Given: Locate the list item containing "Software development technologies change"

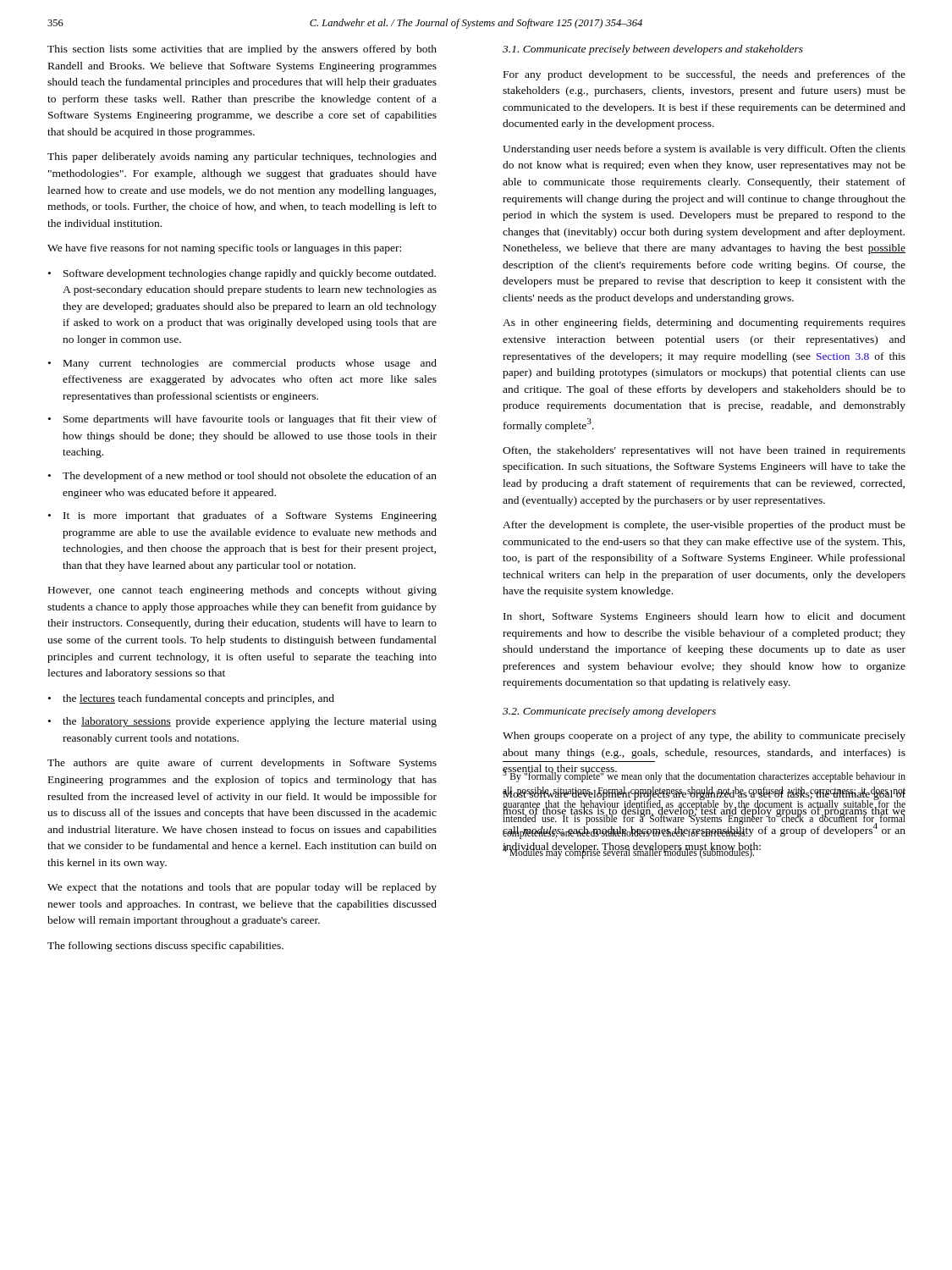Looking at the screenshot, I should tap(250, 306).
